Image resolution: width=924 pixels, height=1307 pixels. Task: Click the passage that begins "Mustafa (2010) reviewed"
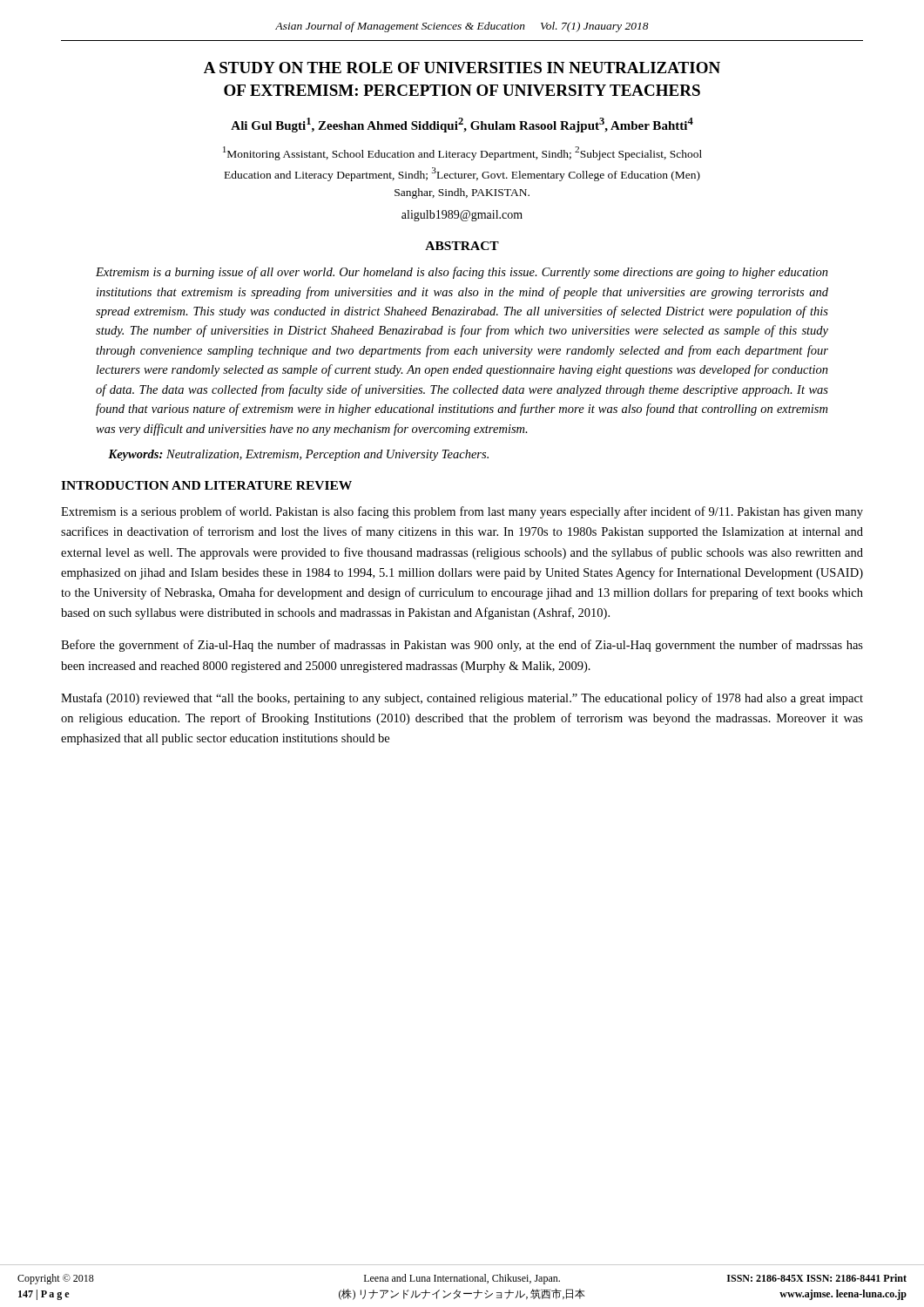[462, 718]
